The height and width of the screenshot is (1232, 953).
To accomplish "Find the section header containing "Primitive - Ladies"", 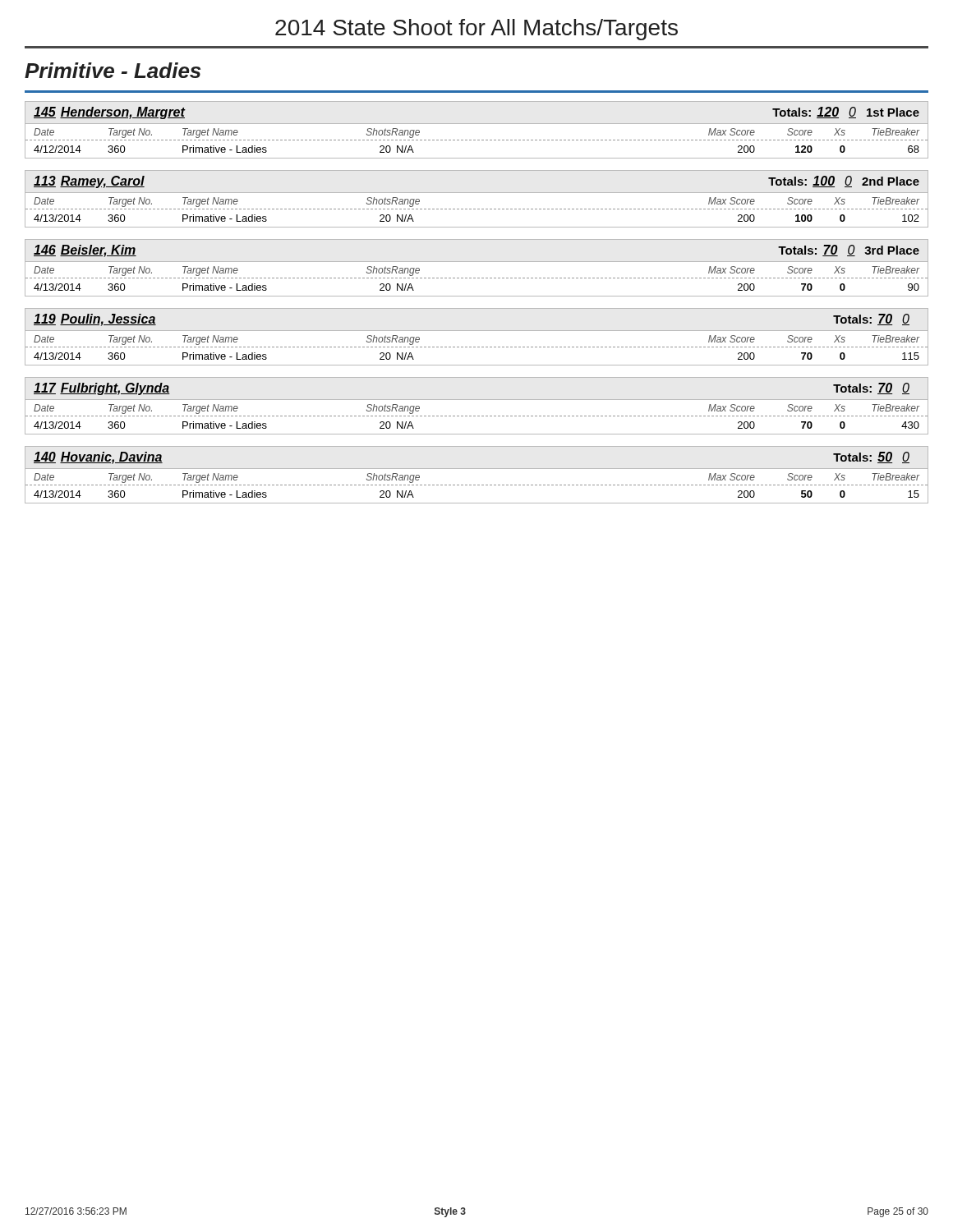I will pos(113,71).
